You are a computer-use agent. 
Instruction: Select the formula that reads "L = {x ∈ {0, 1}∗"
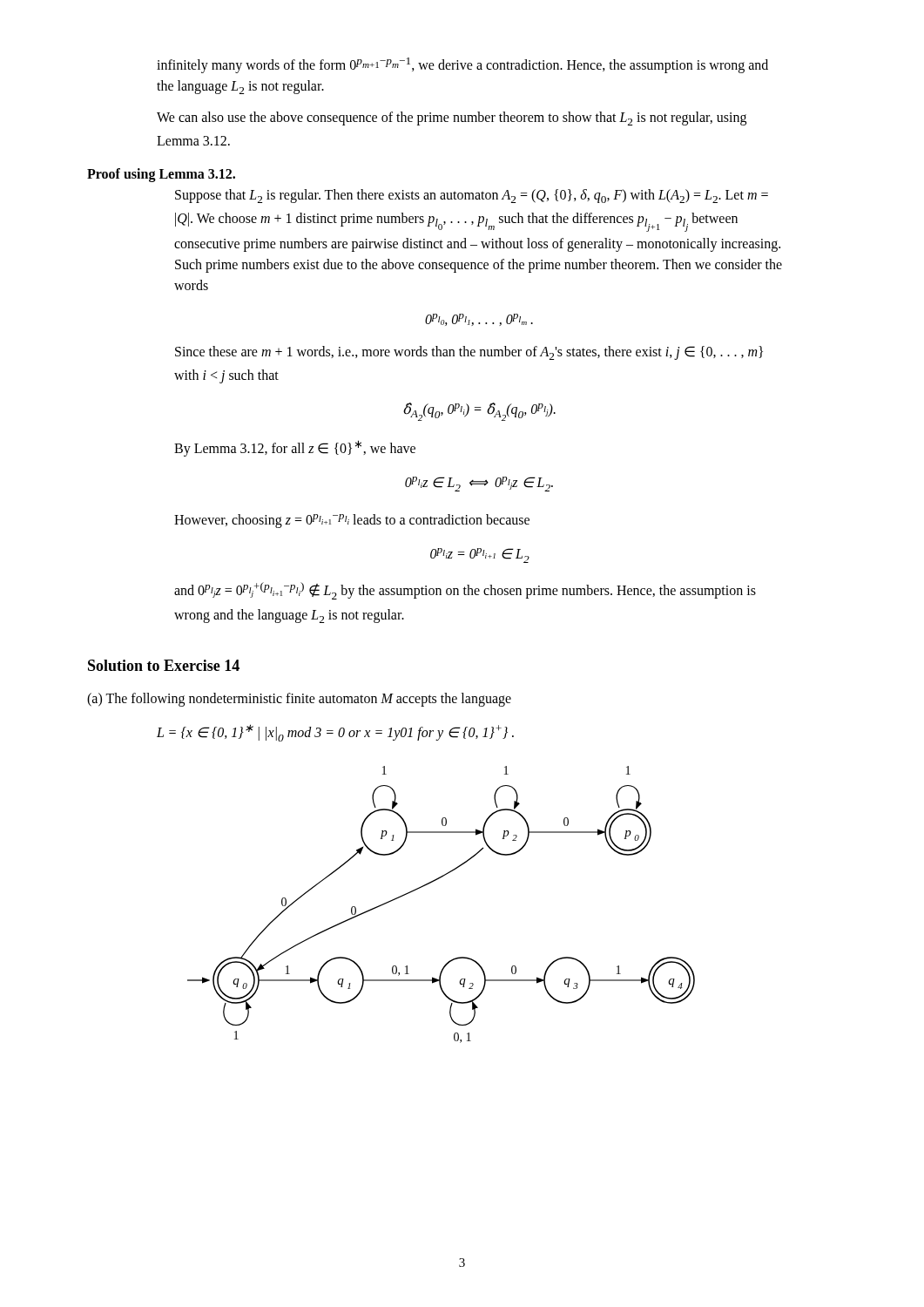pos(336,733)
